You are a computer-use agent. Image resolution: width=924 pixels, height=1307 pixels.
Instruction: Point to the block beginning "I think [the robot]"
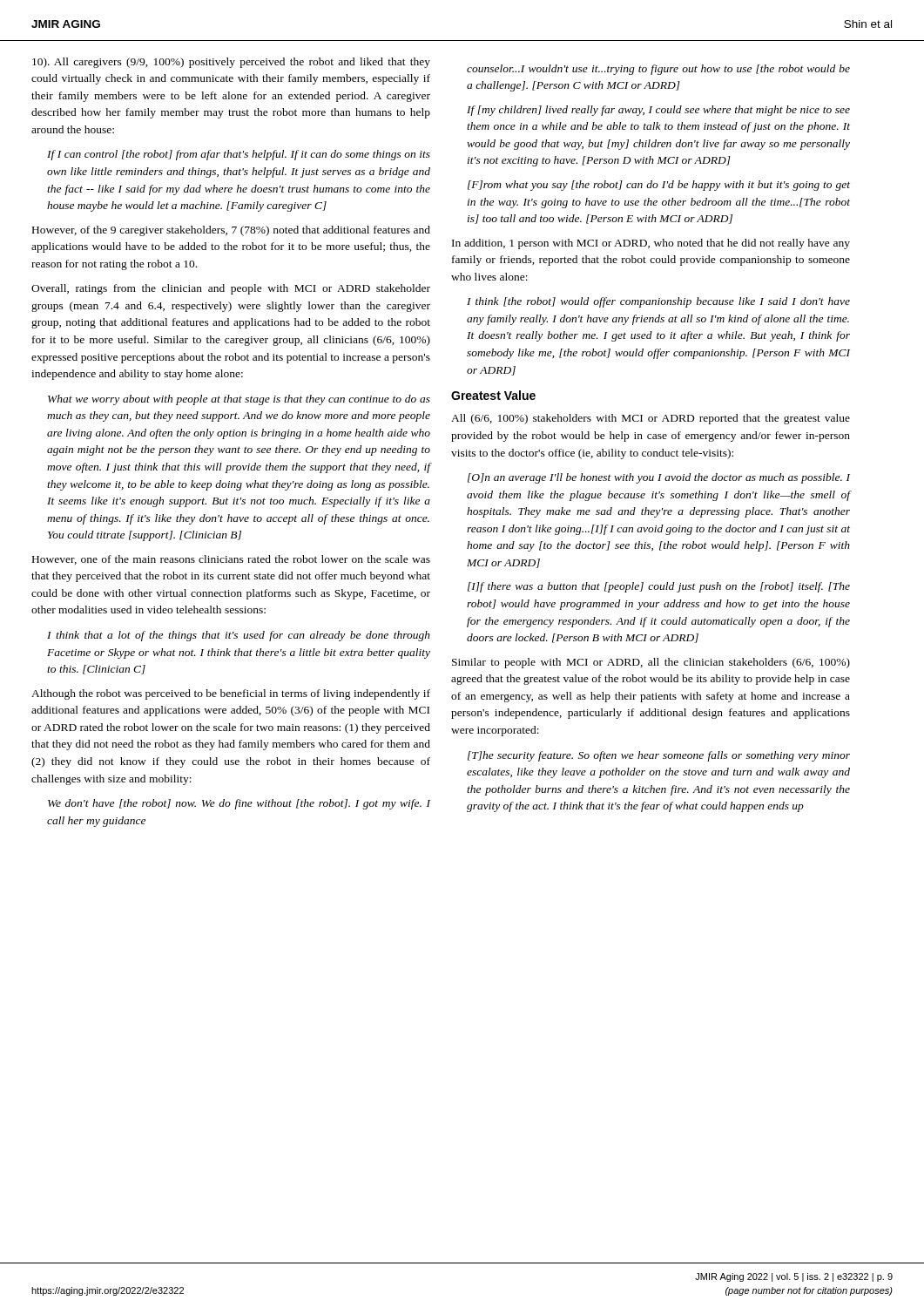click(658, 336)
